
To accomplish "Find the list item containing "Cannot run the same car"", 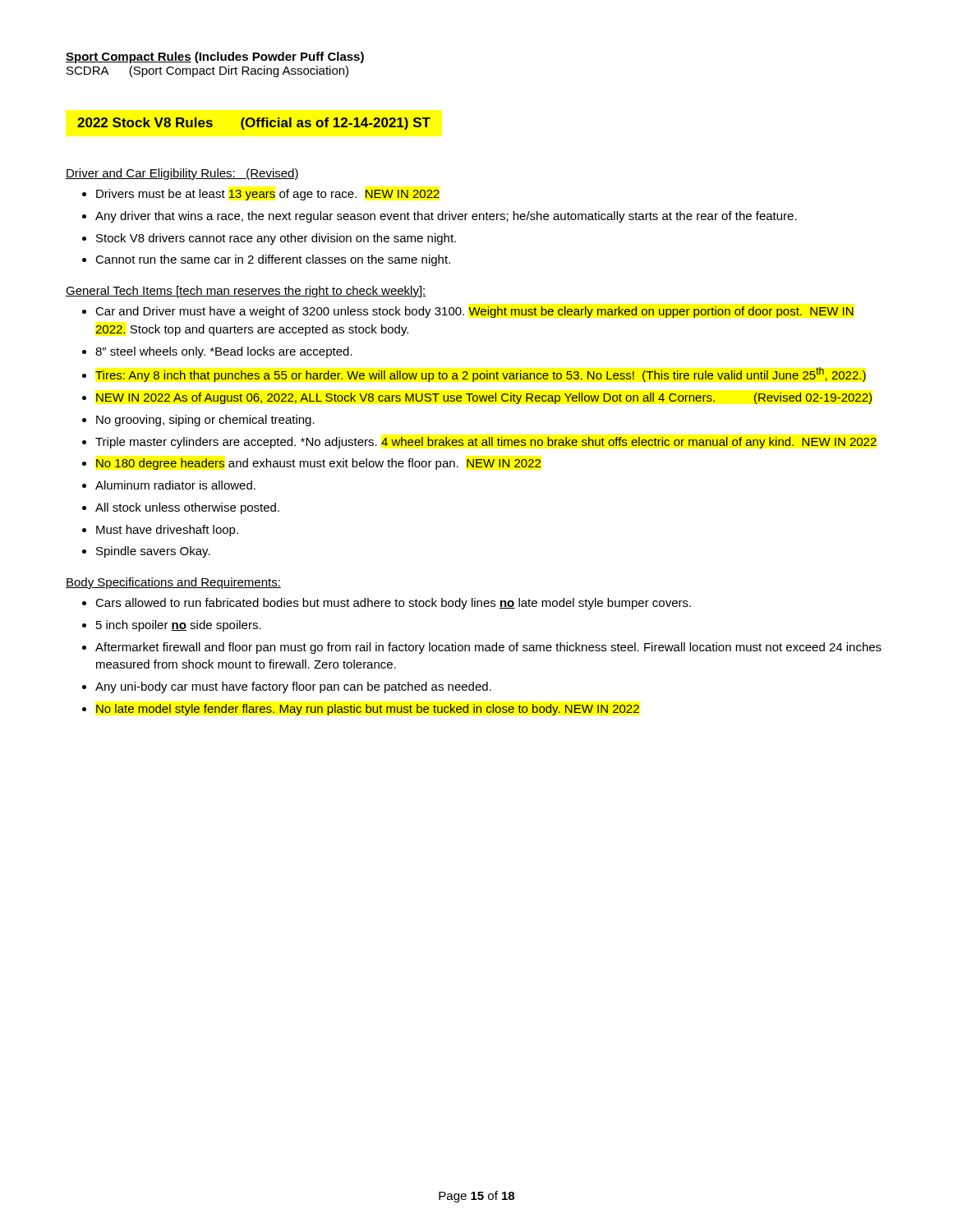I will point(273,259).
